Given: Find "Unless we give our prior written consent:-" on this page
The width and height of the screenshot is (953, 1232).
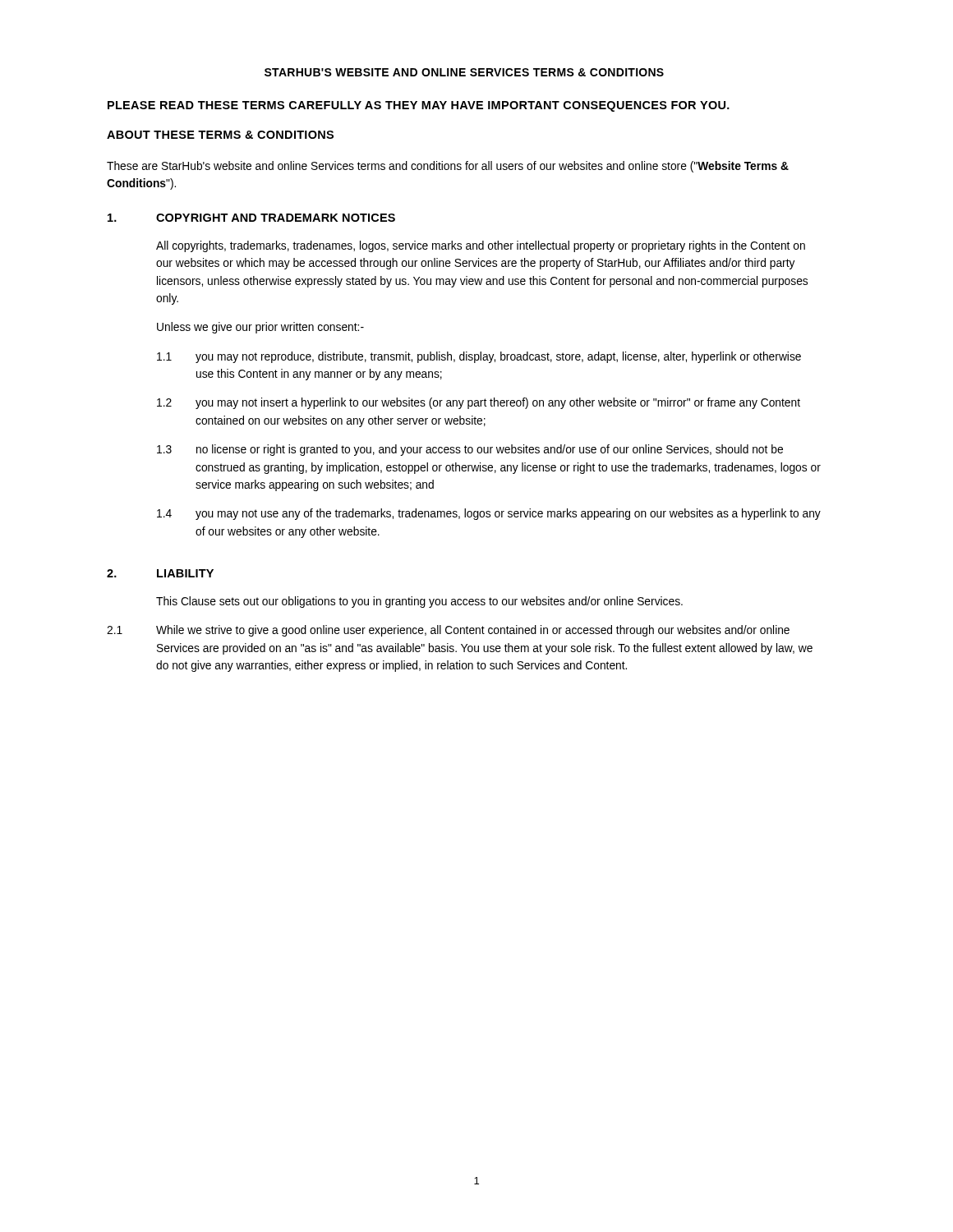Looking at the screenshot, I should (260, 327).
